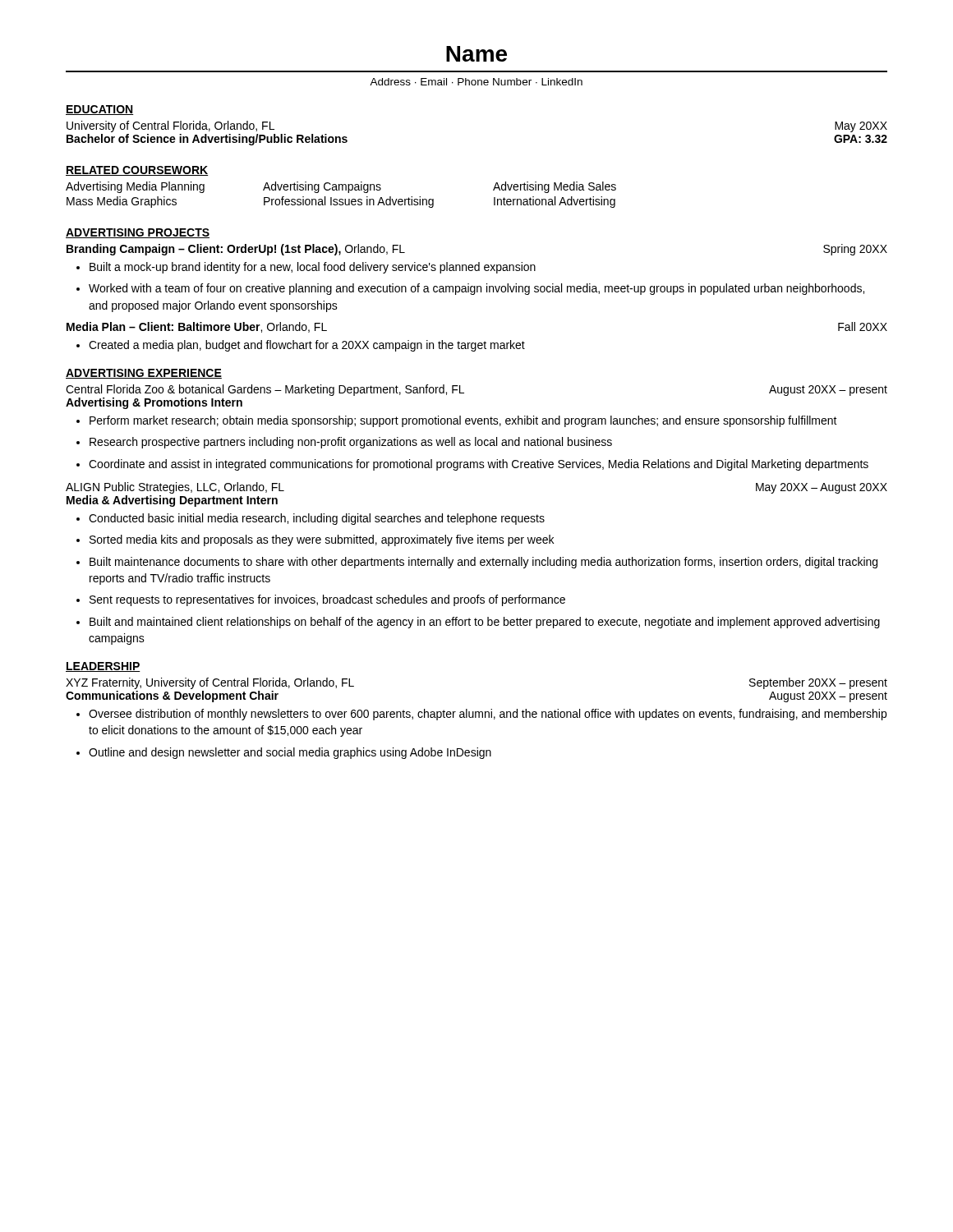Locate the text "ADVERTISING PROJECTS"
Image resolution: width=953 pixels, height=1232 pixels.
tap(138, 232)
